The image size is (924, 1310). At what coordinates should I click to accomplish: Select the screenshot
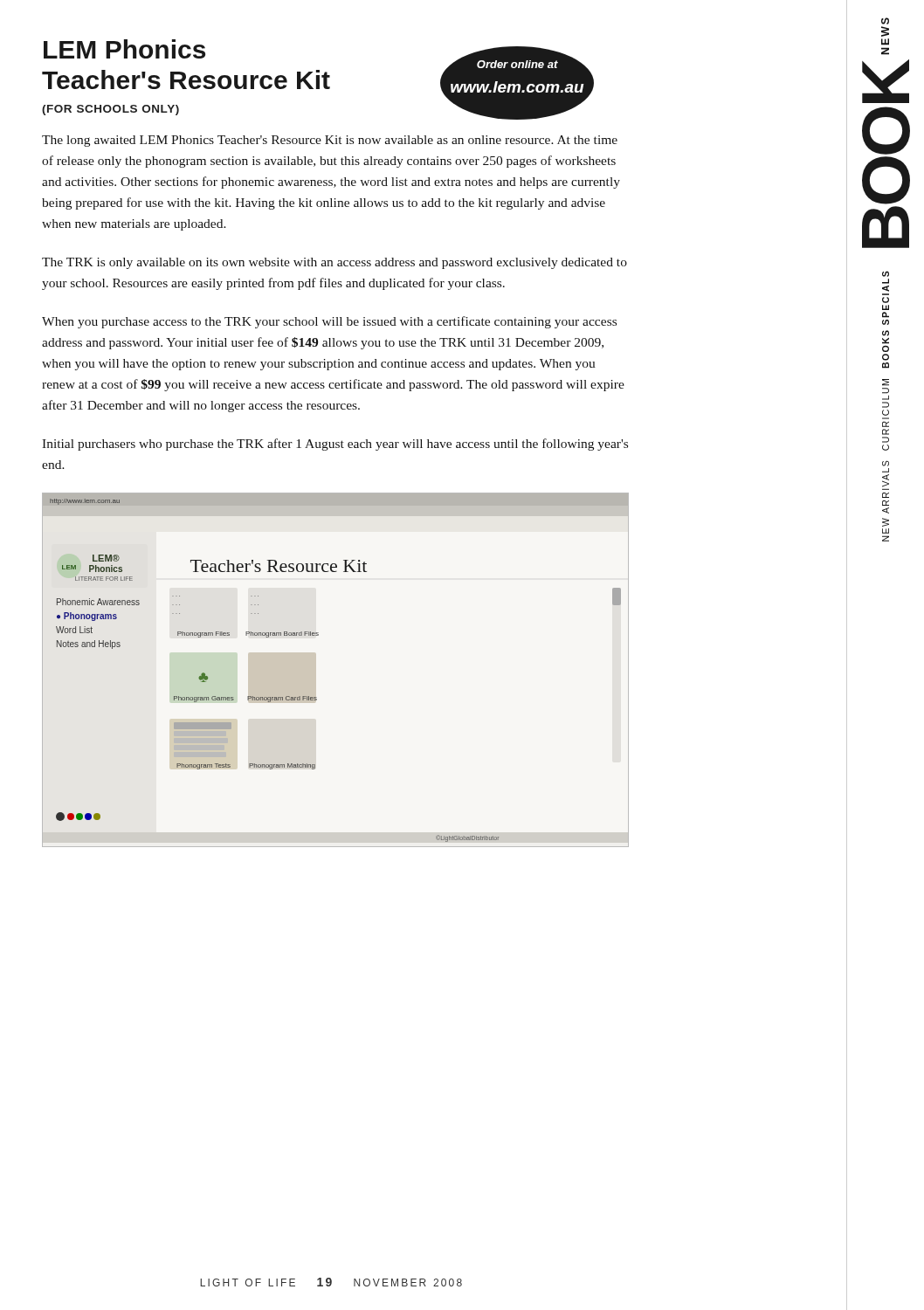335,670
